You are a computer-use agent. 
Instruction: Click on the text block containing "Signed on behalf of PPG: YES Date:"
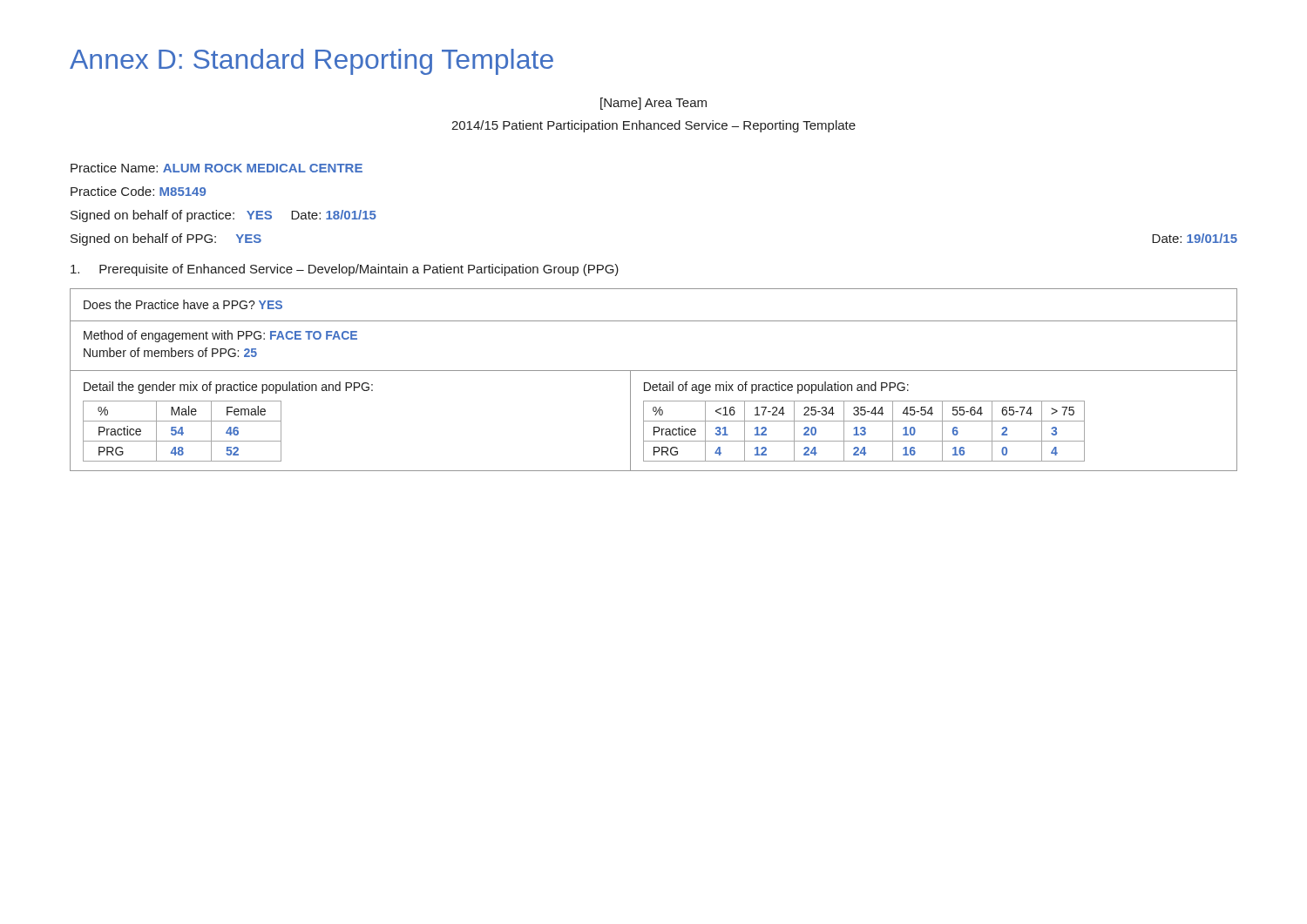pos(139,239)
